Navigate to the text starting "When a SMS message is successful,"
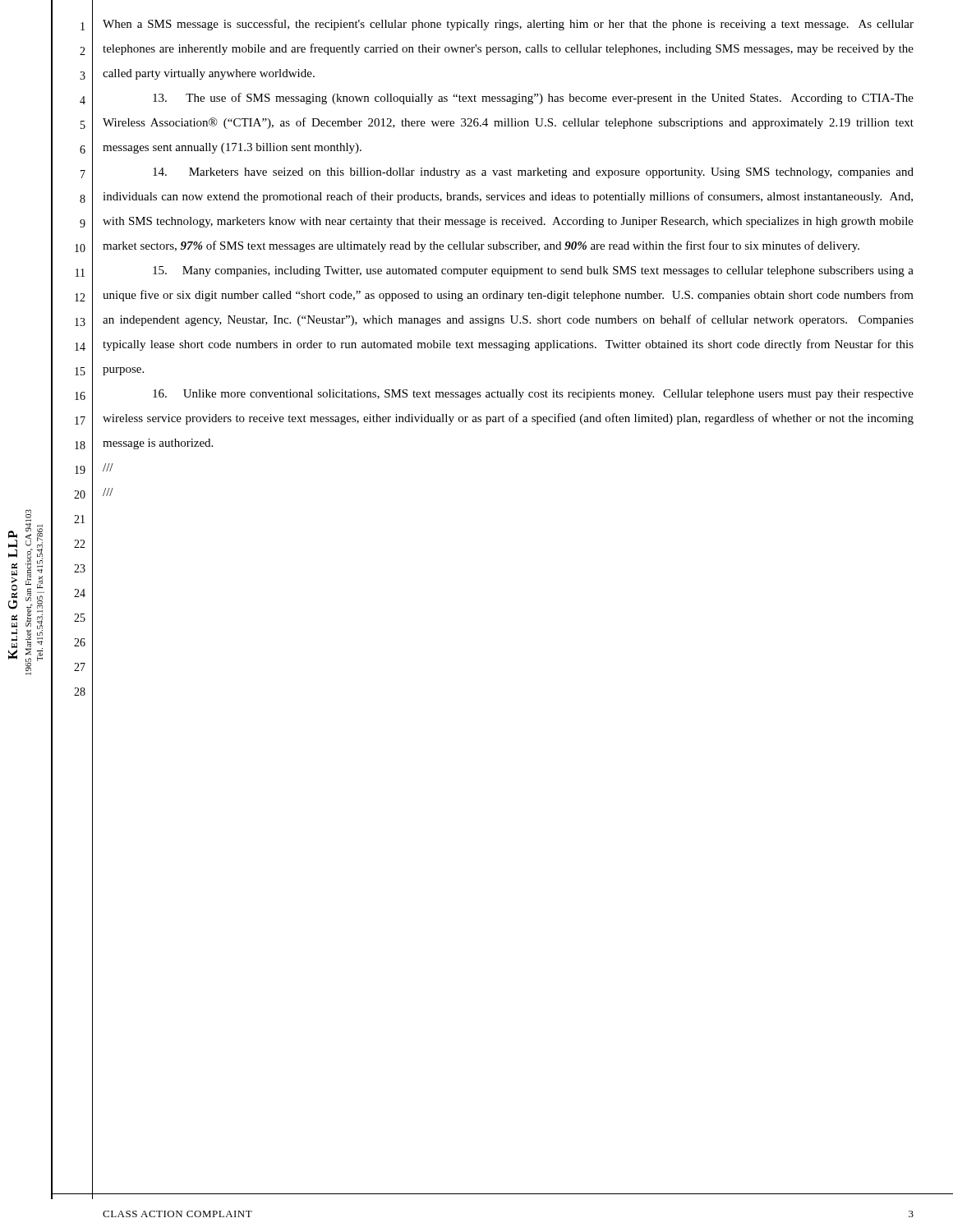 508,48
